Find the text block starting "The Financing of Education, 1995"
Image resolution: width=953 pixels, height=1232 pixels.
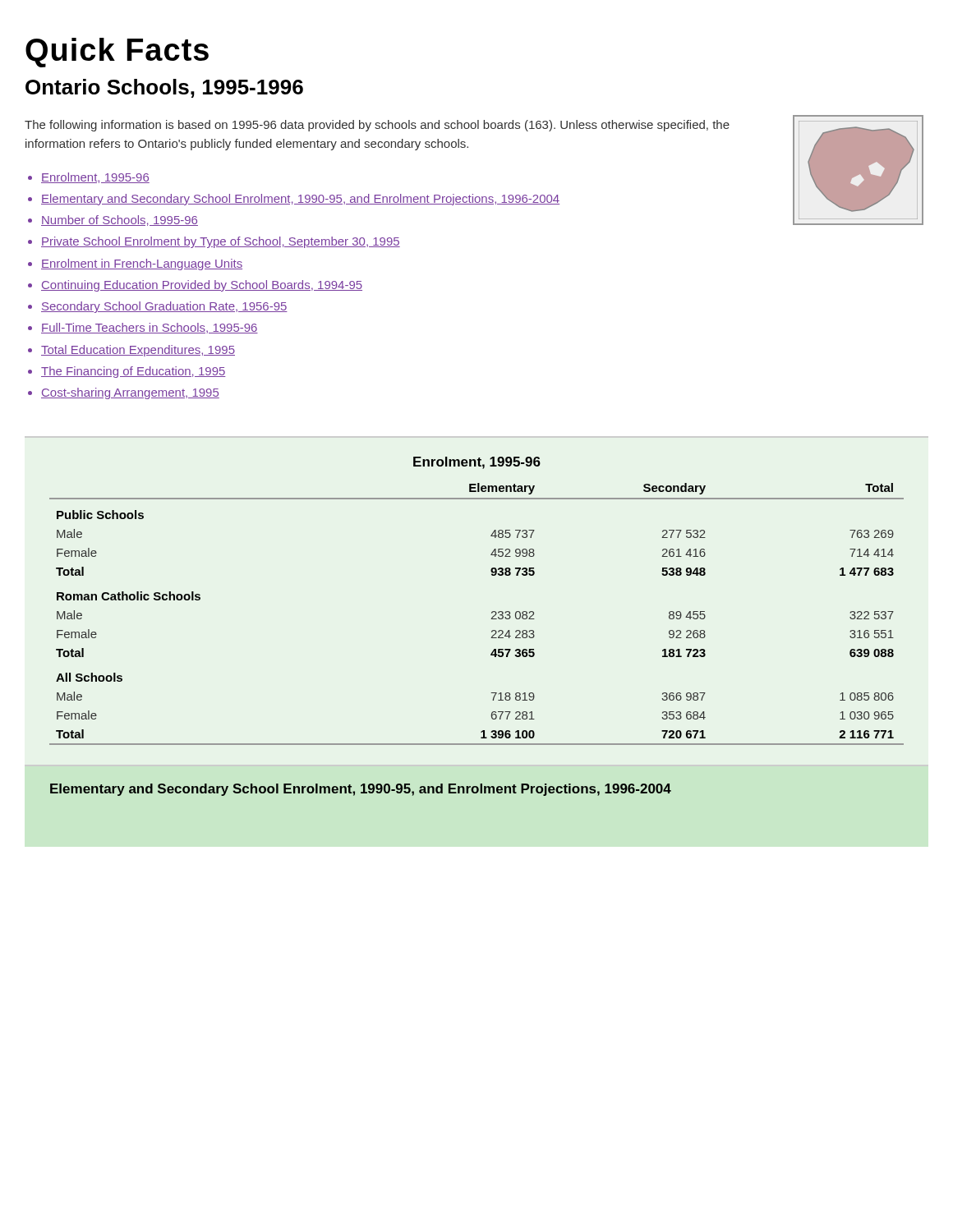tap(133, 371)
